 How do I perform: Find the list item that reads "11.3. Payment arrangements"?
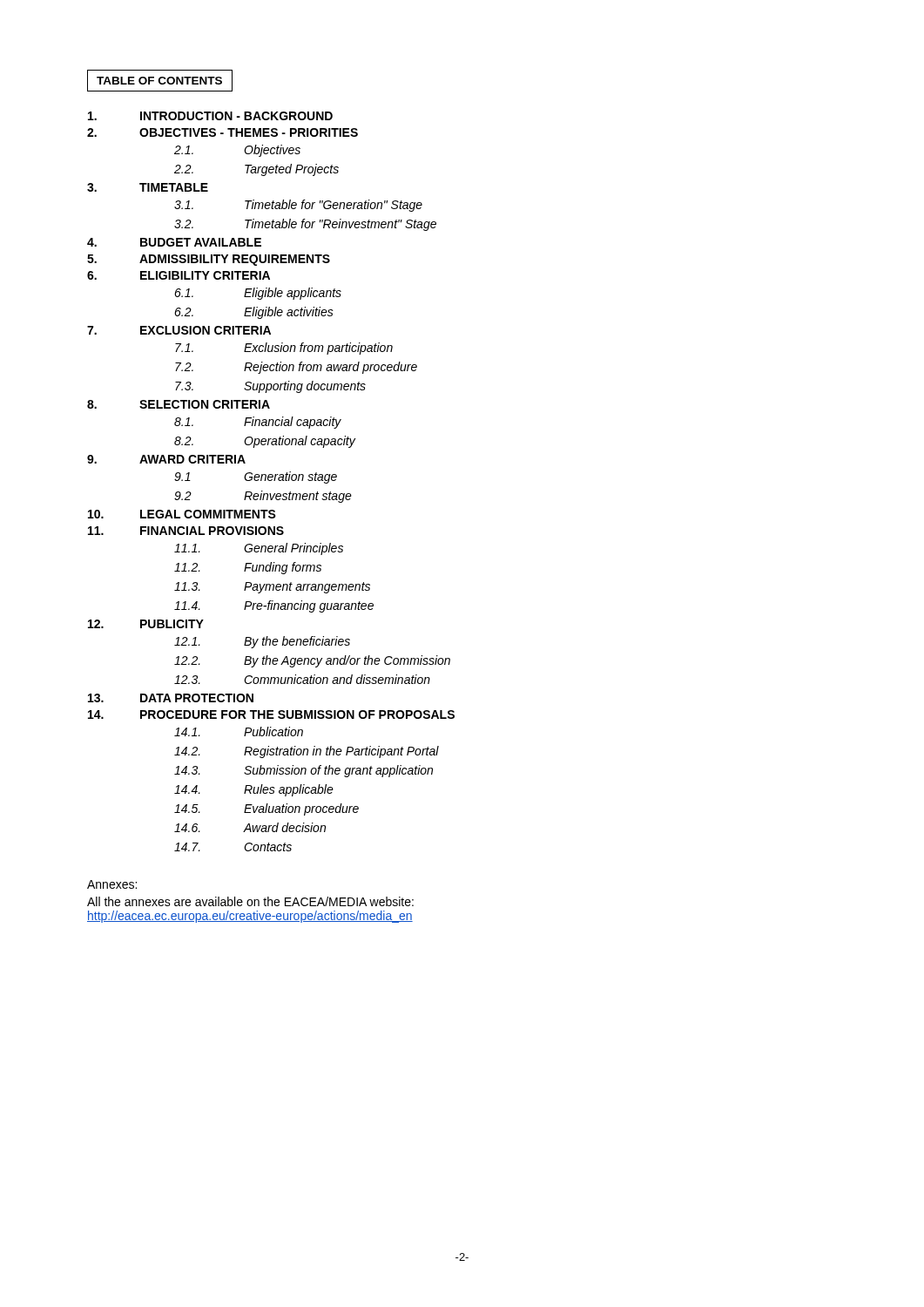(x=272, y=588)
